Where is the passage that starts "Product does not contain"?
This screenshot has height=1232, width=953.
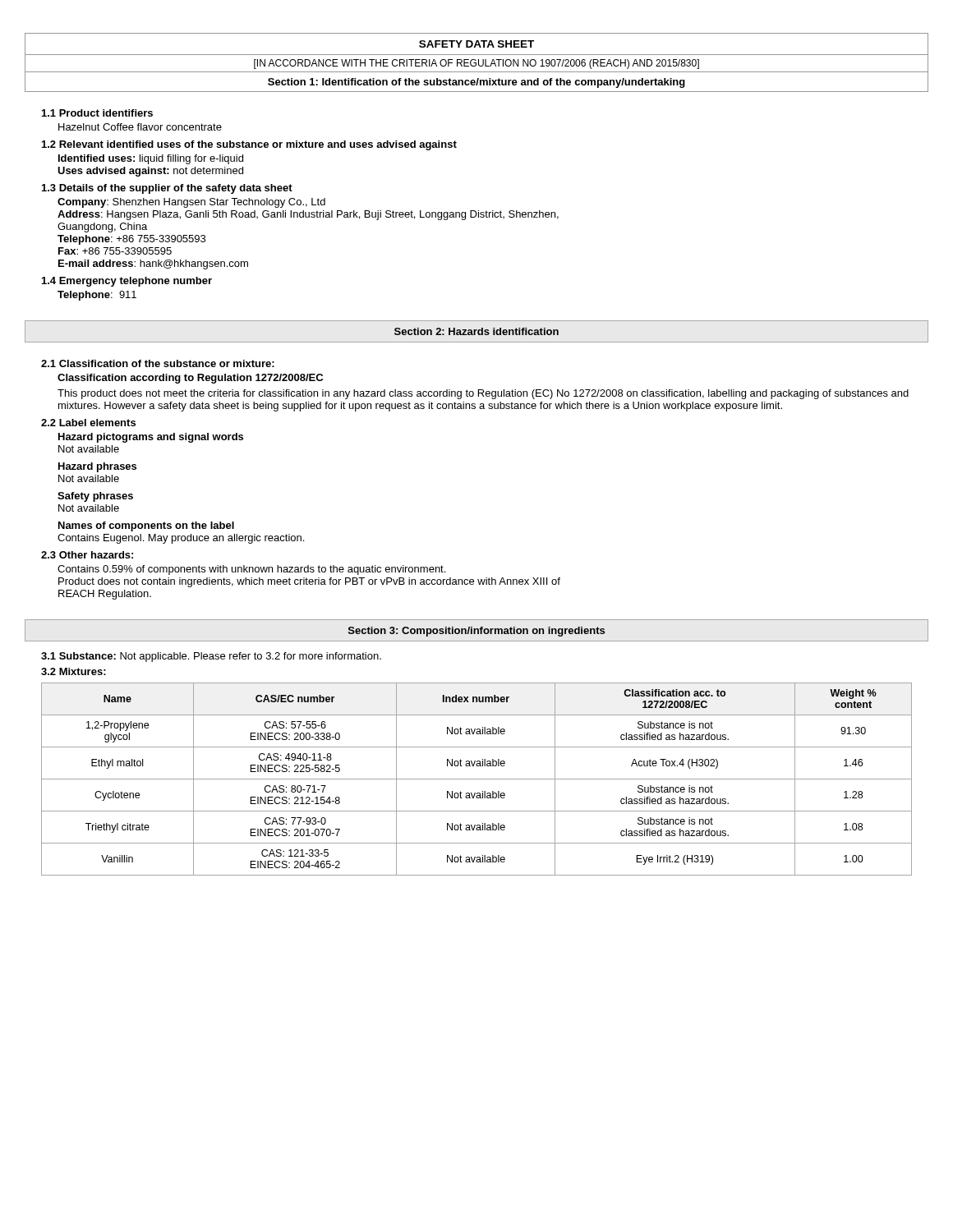point(309,581)
